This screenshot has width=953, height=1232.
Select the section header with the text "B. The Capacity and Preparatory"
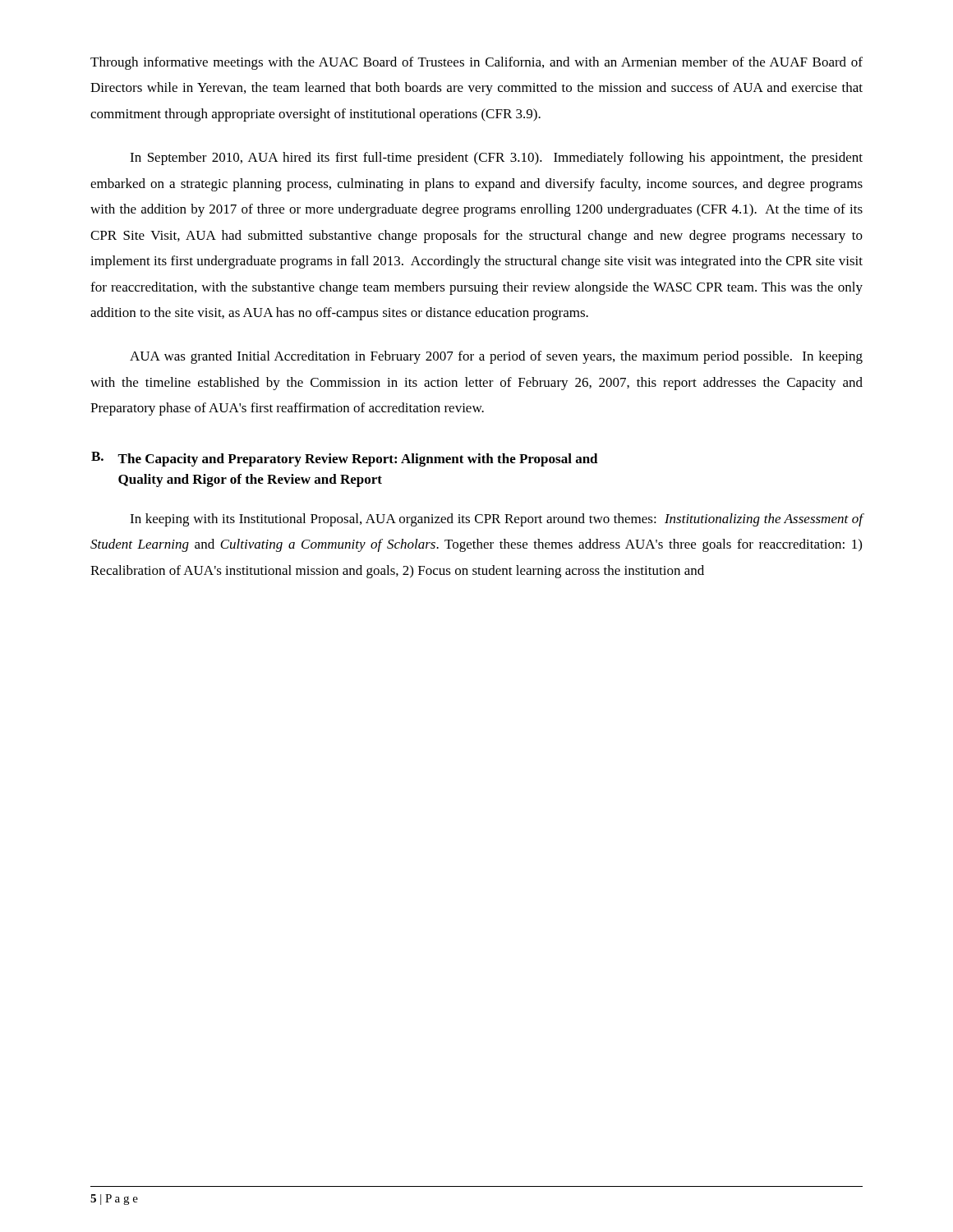point(344,469)
